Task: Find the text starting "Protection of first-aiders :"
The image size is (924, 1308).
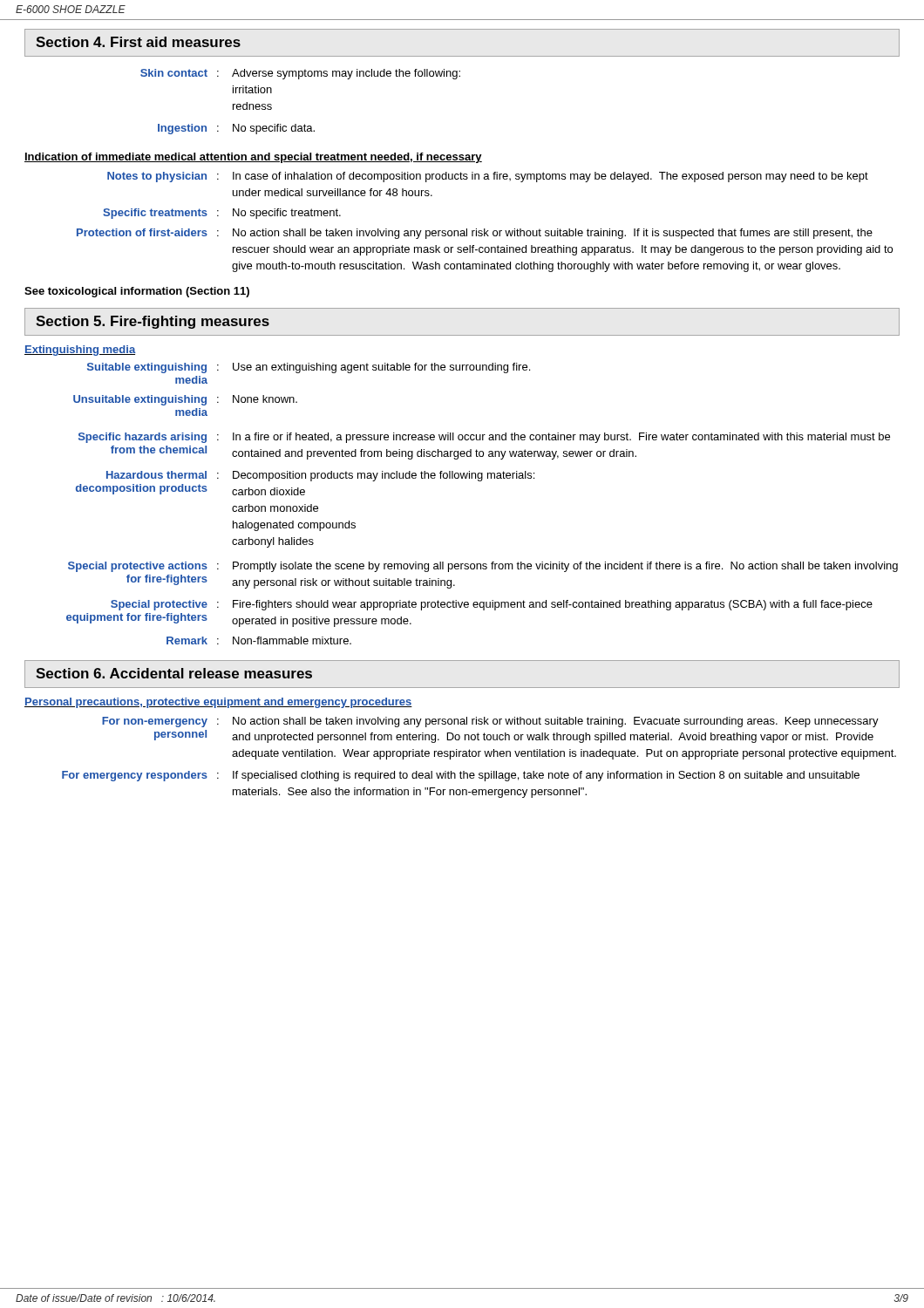Action: click(x=462, y=250)
